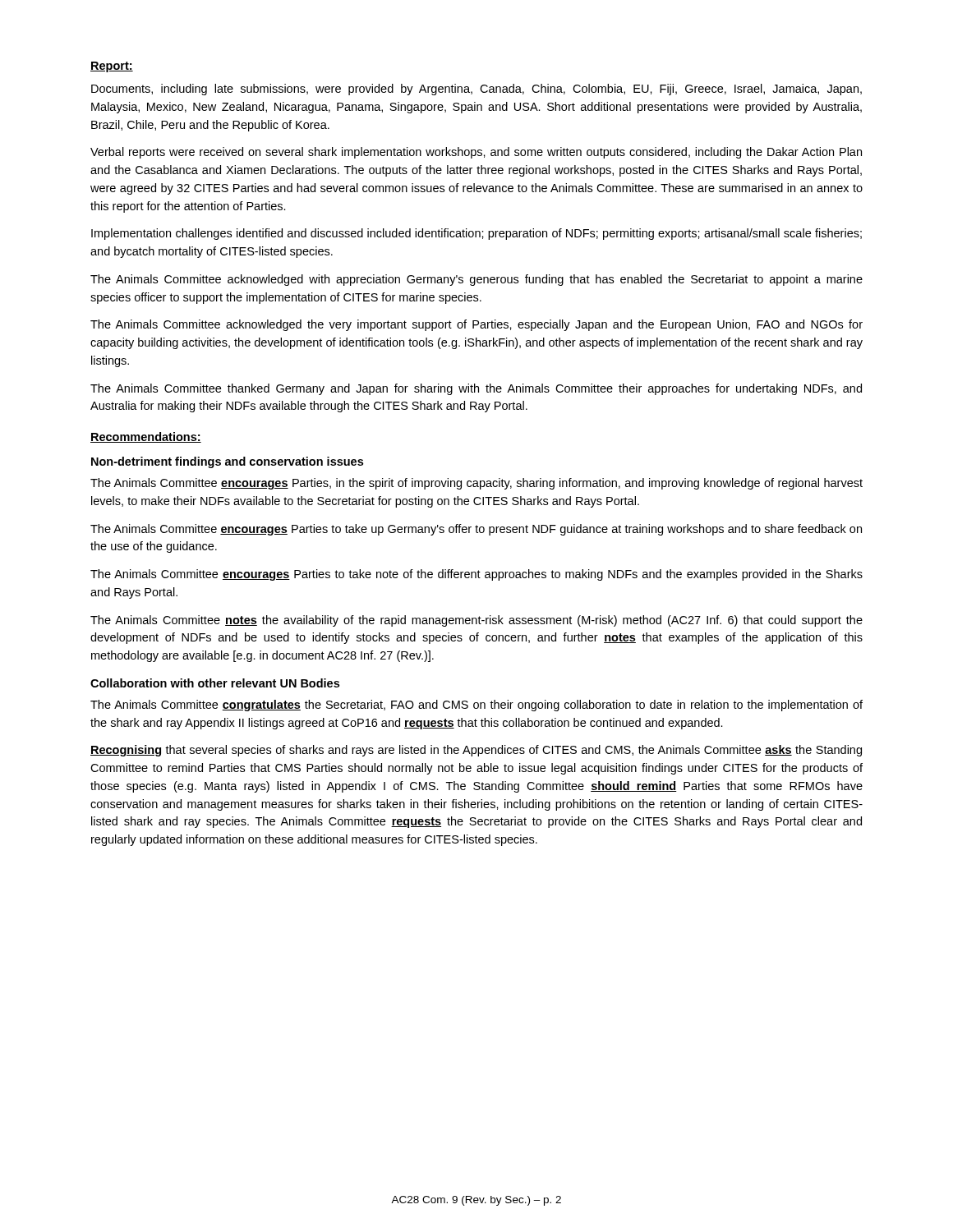Viewport: 953px width, 1232px height.
Task: Point to the element starting "The Animals Committee thanked"
Action: (x=476, y=398)
